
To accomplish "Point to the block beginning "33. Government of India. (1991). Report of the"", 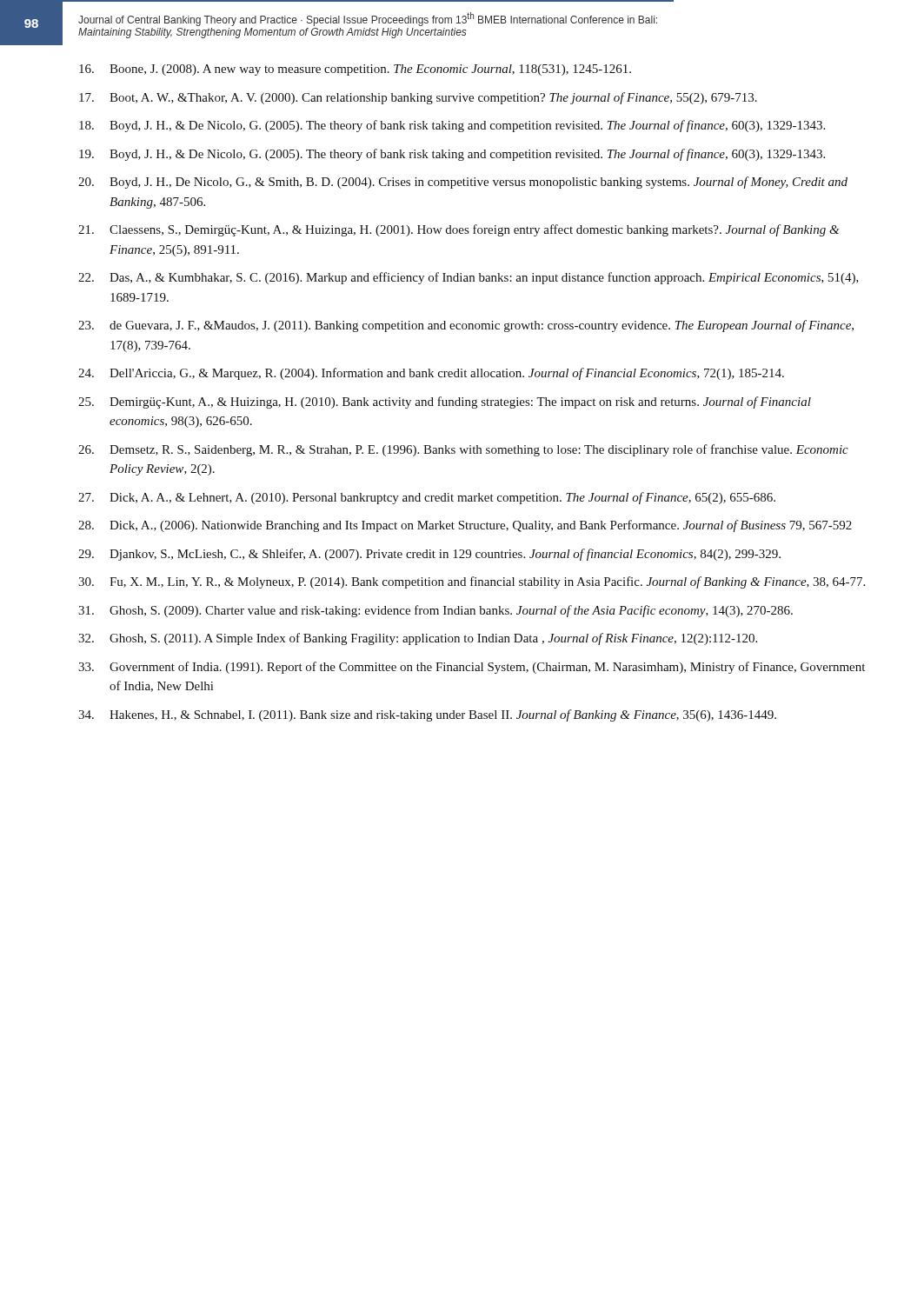I will click(475, 676).
